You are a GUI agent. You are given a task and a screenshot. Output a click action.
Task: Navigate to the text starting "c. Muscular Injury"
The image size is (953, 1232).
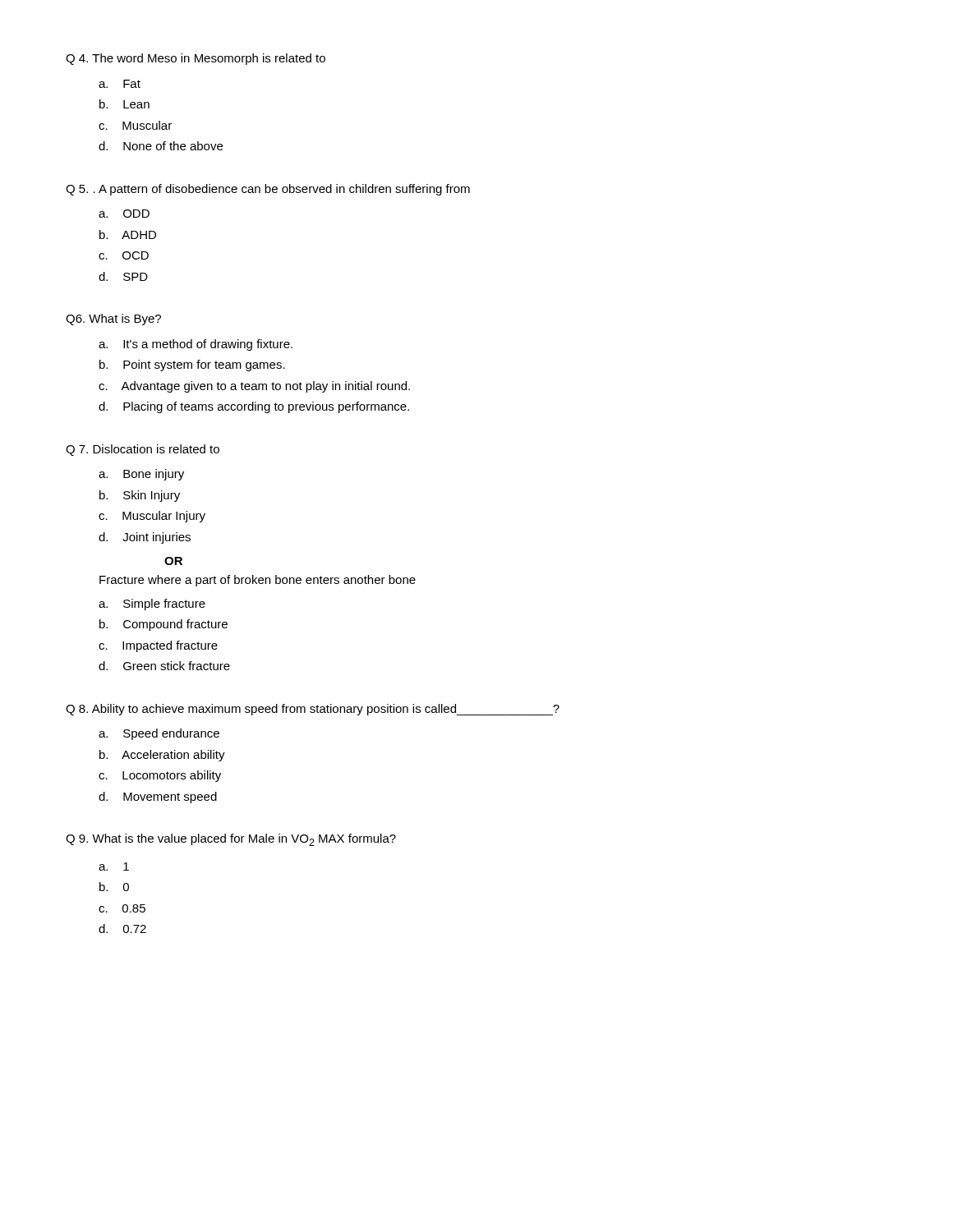(x=152, y=515)
